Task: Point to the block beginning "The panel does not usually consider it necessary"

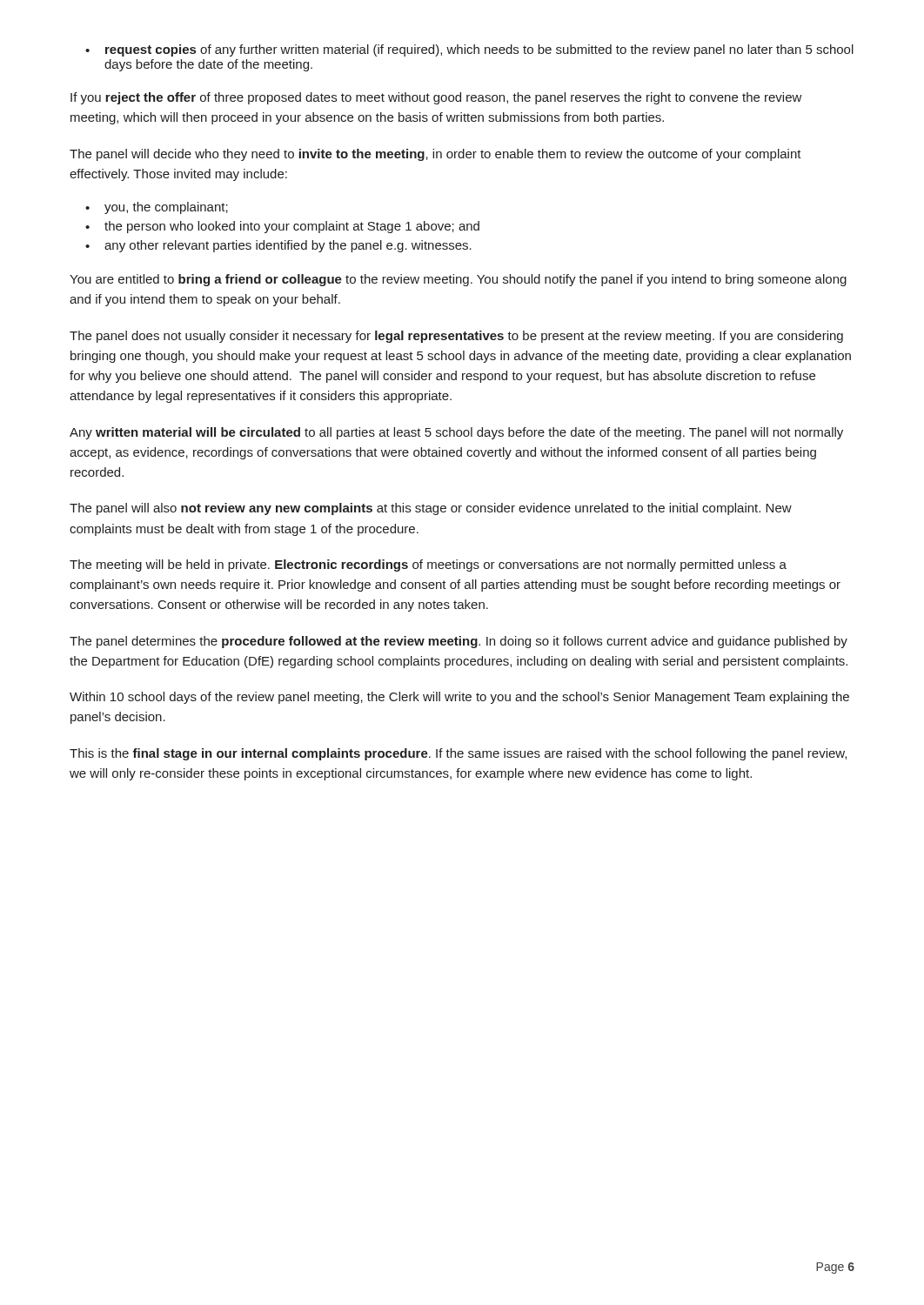Action: 462,365
